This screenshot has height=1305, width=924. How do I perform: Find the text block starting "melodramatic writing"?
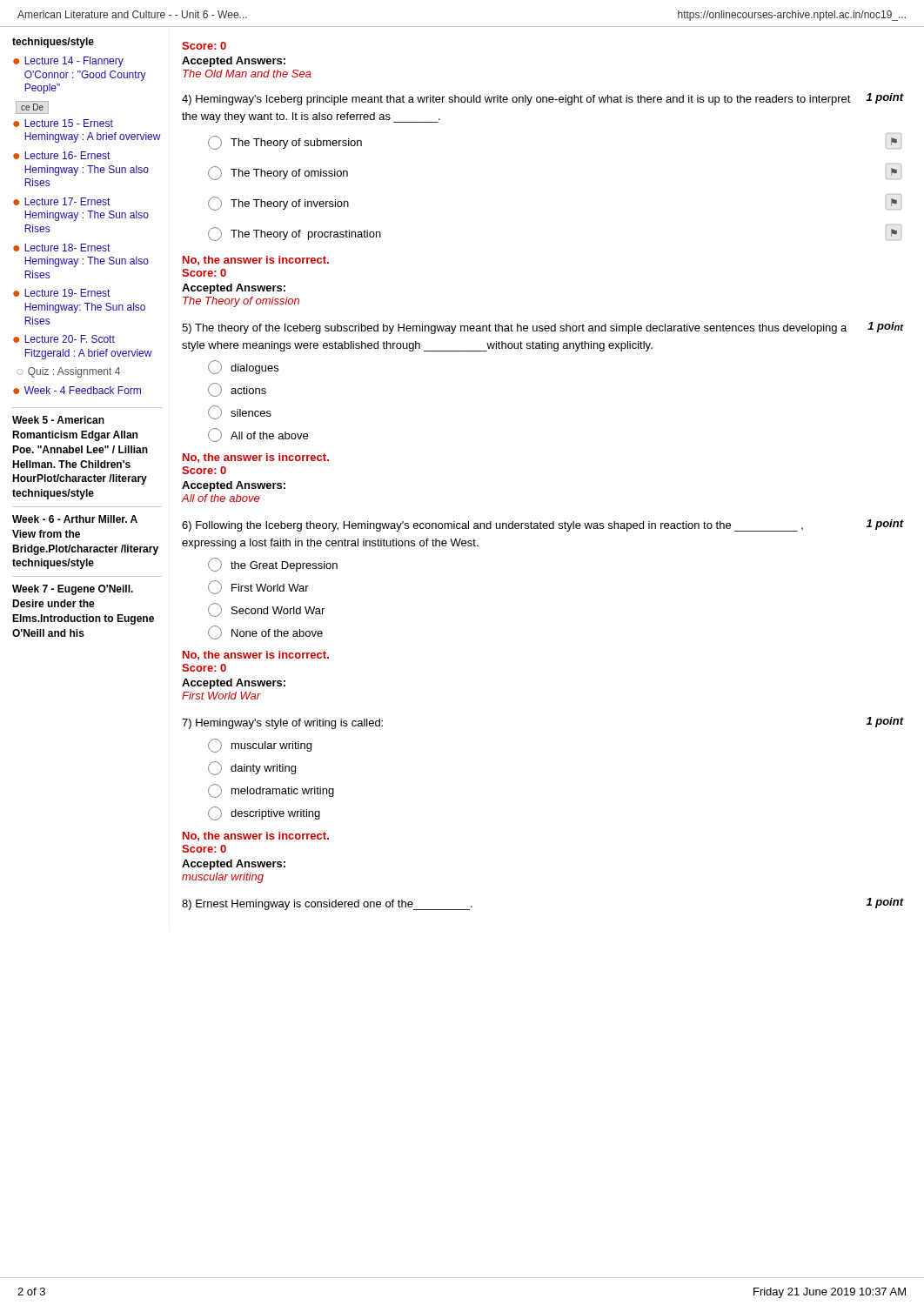pyautogui.click(x=271, y=790)
